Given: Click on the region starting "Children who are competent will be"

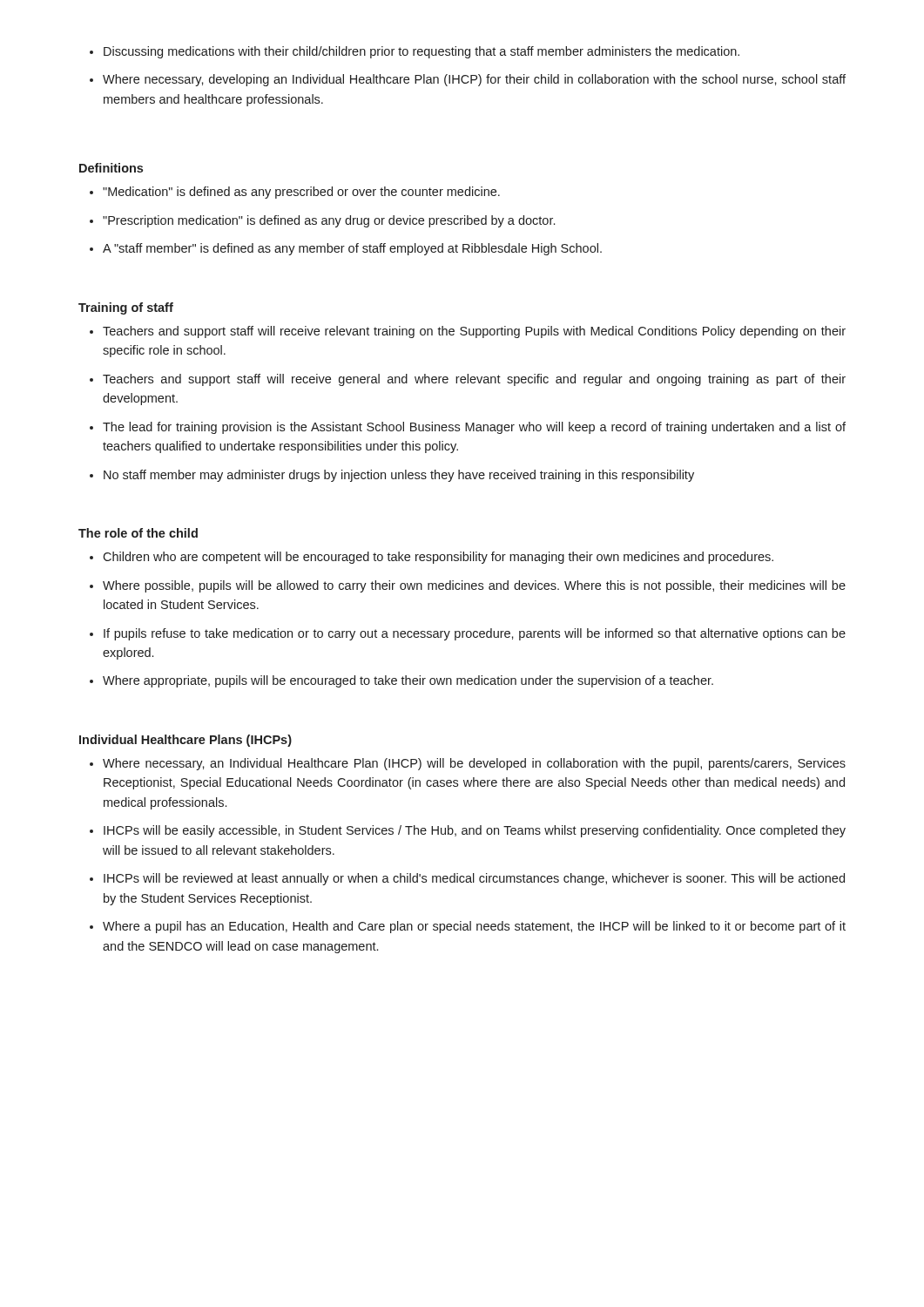Looking at the screenshot, I should [474, 557].
